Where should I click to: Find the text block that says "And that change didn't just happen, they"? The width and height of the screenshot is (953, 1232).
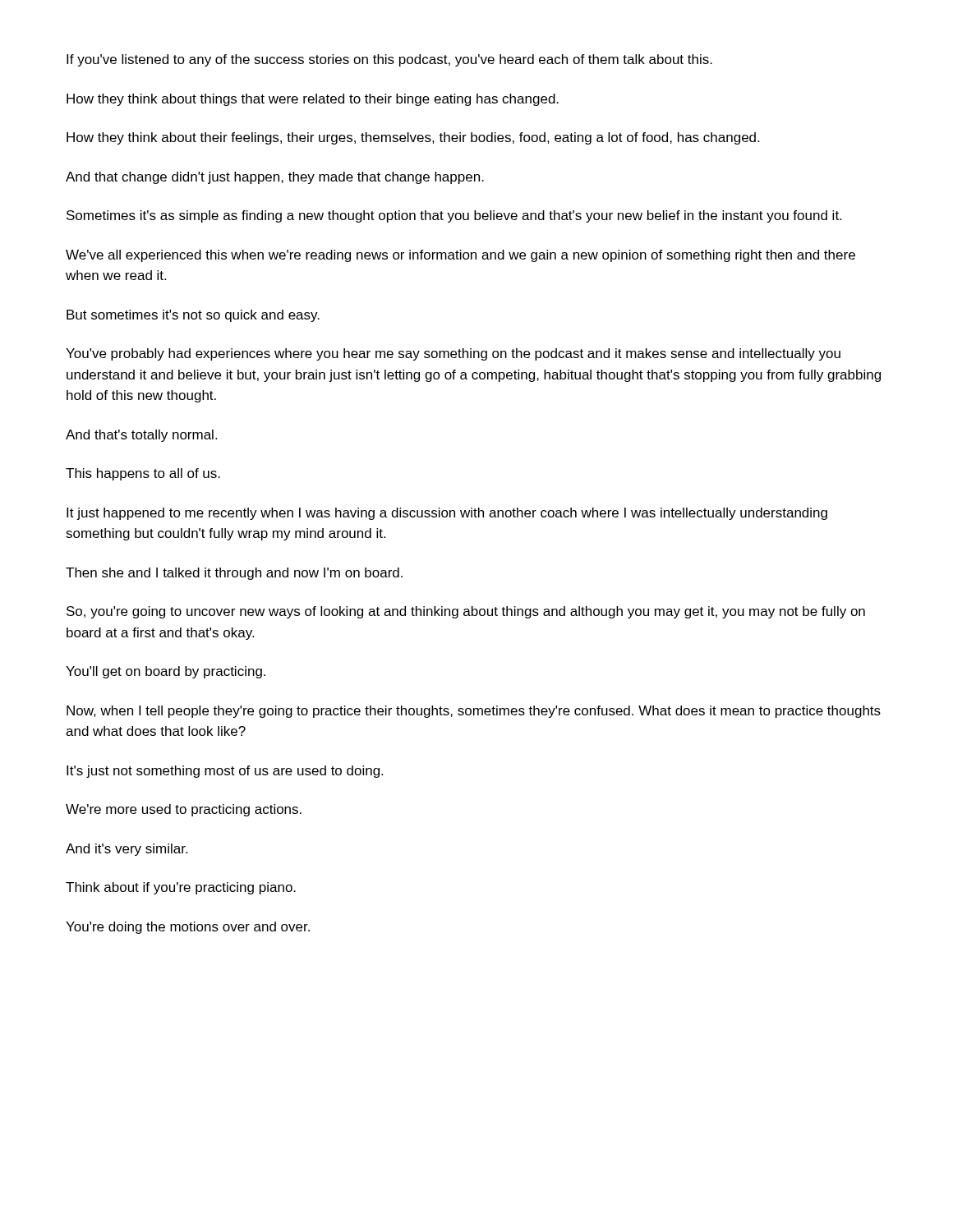click(275, 177)
